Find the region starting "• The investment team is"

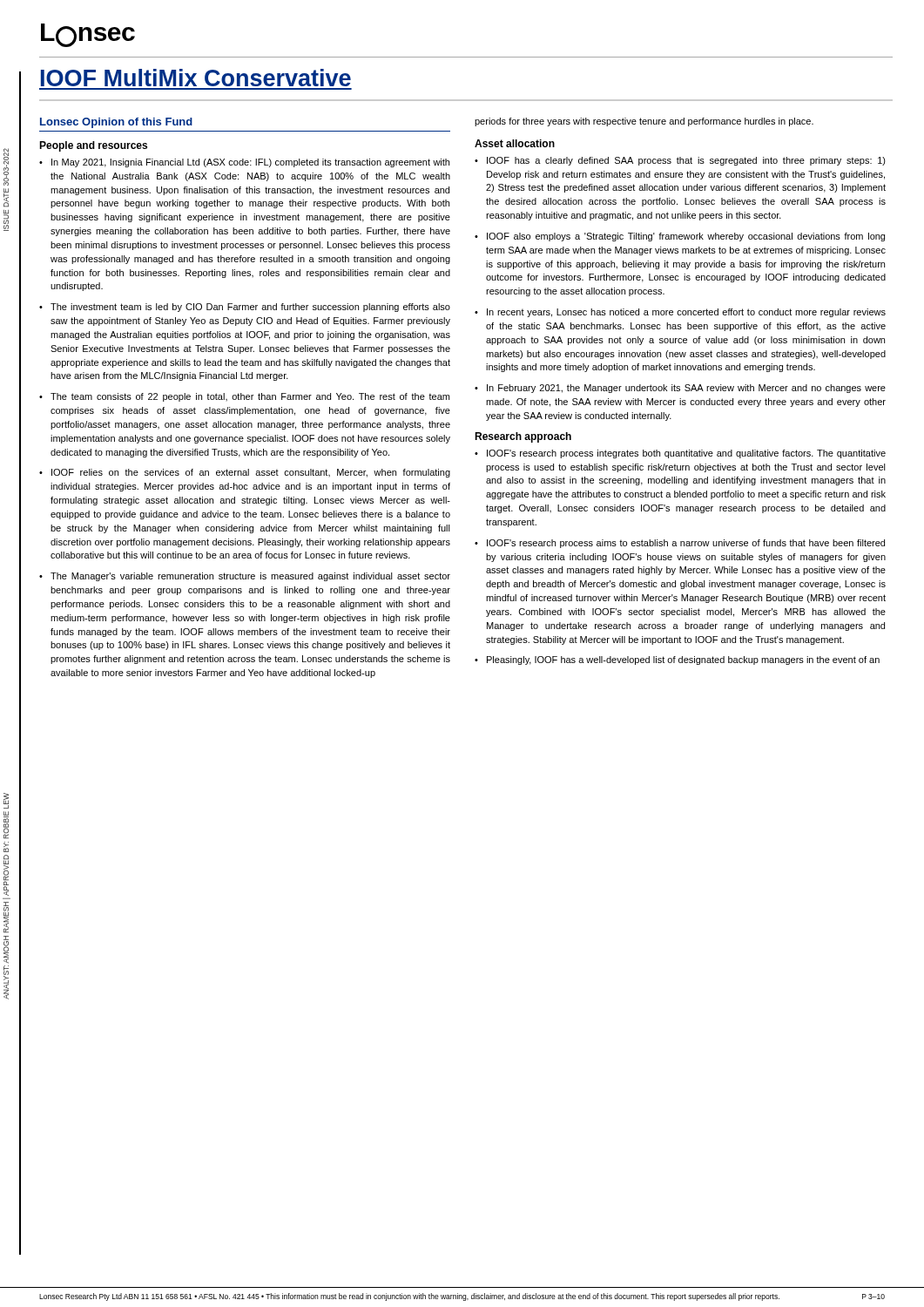tap(245, 341)
